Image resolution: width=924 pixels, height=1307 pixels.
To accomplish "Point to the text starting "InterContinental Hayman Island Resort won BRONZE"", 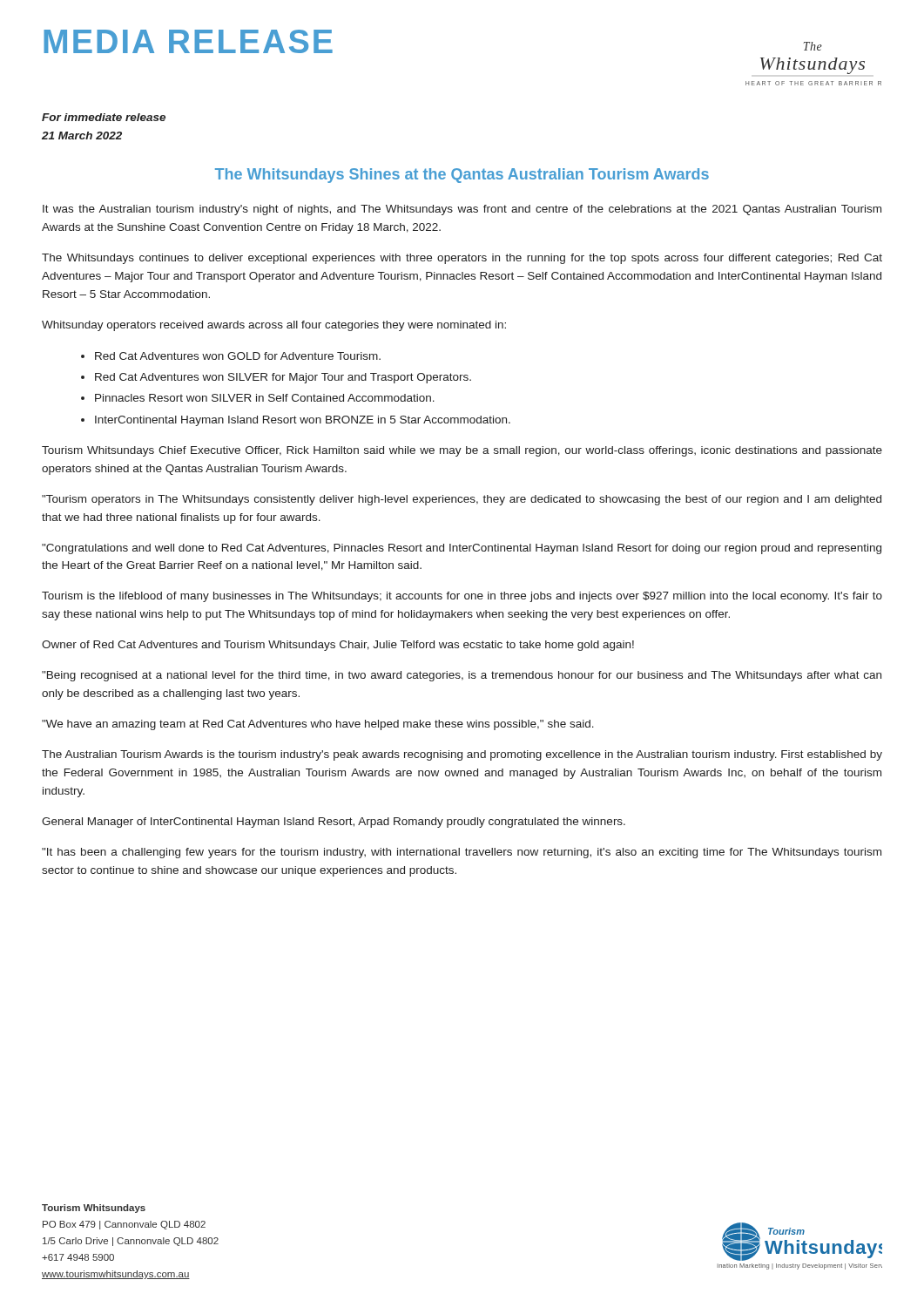I will [x=488, y=420].
